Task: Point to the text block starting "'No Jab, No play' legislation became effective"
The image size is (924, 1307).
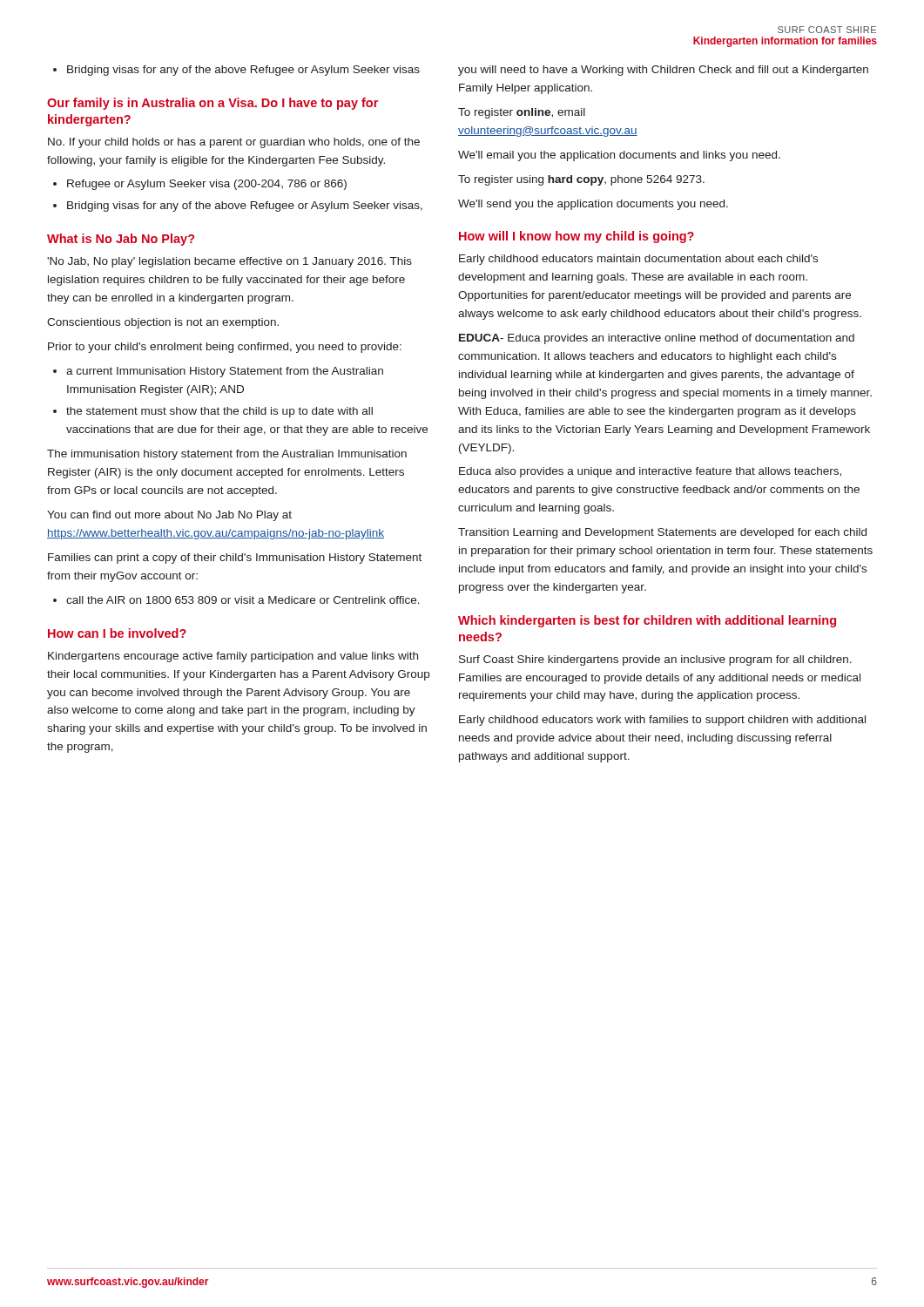Action: [229, 279]
